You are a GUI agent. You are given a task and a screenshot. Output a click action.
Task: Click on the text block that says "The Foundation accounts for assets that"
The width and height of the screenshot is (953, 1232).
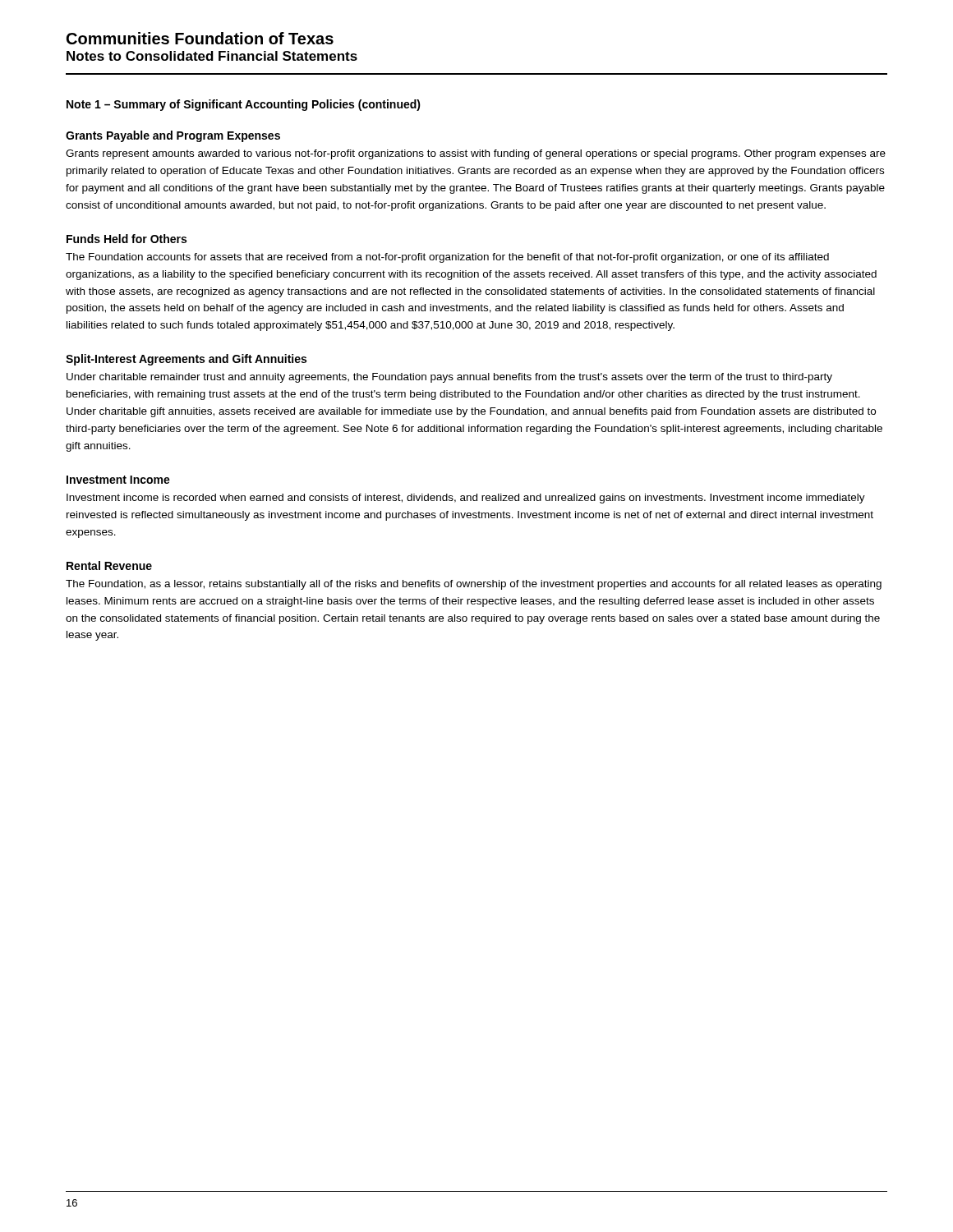pos(471,291)
